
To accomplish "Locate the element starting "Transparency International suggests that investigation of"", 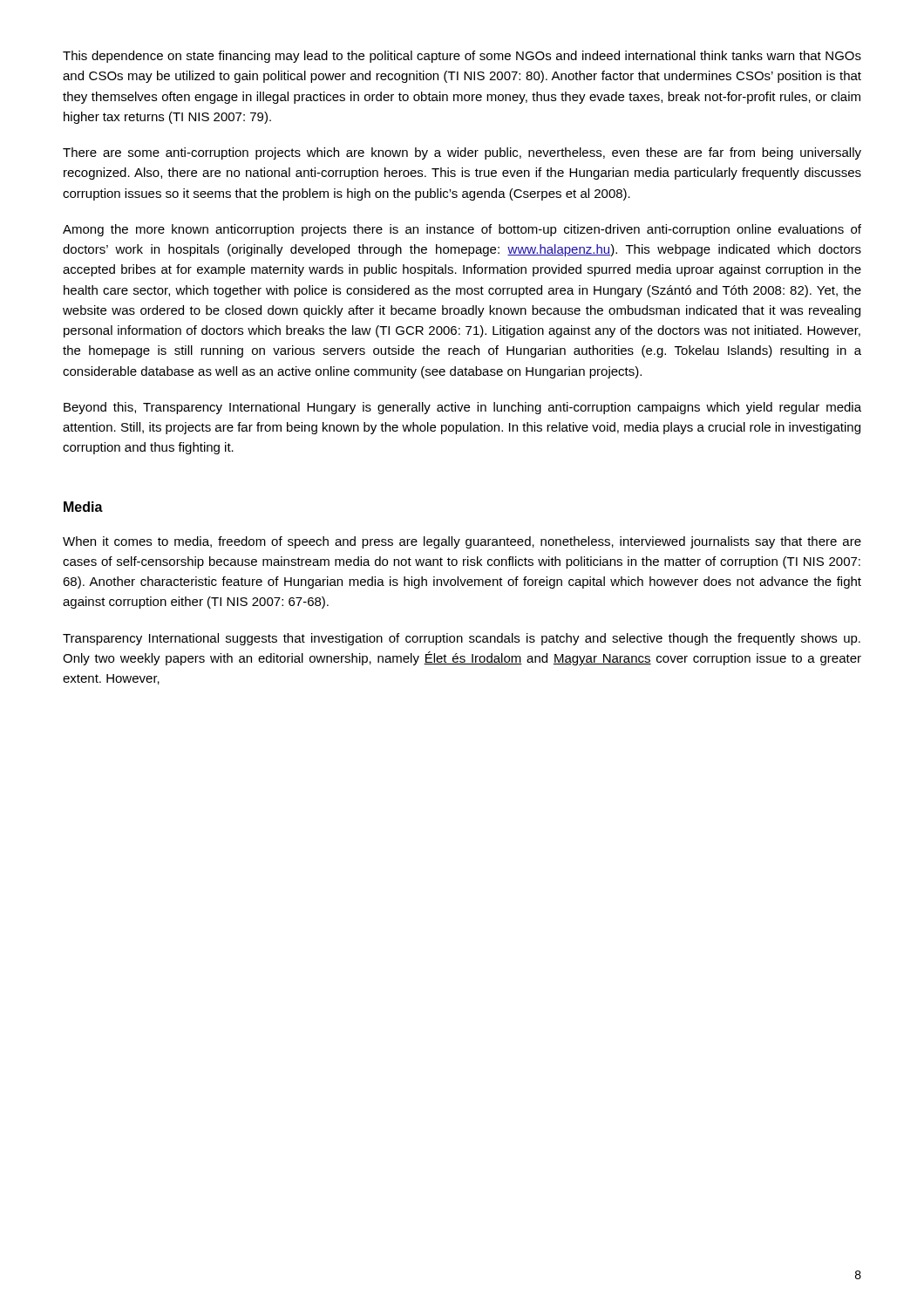I will (462, 658).
